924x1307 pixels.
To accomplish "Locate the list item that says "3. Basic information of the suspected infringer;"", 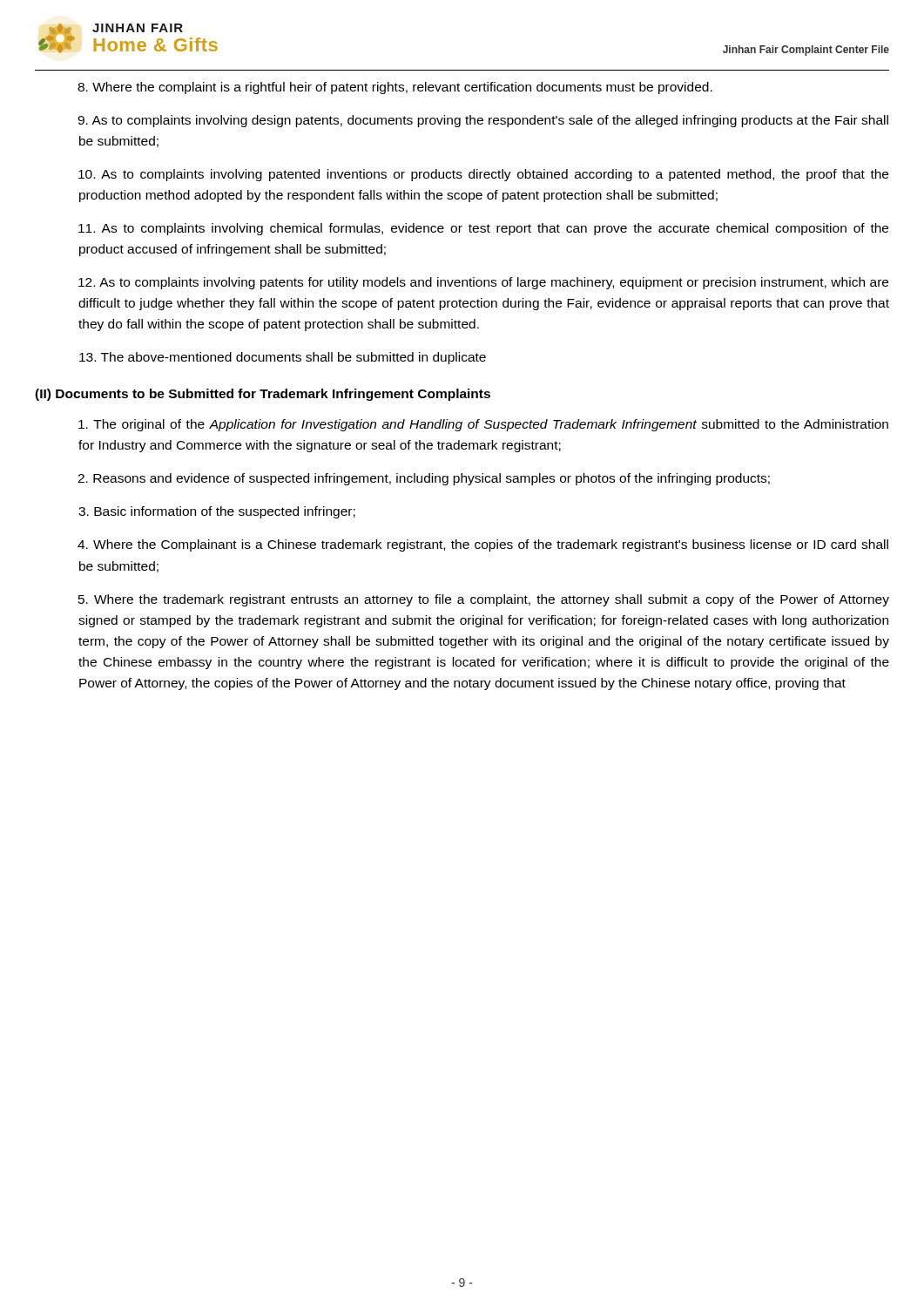I will 217,511.
